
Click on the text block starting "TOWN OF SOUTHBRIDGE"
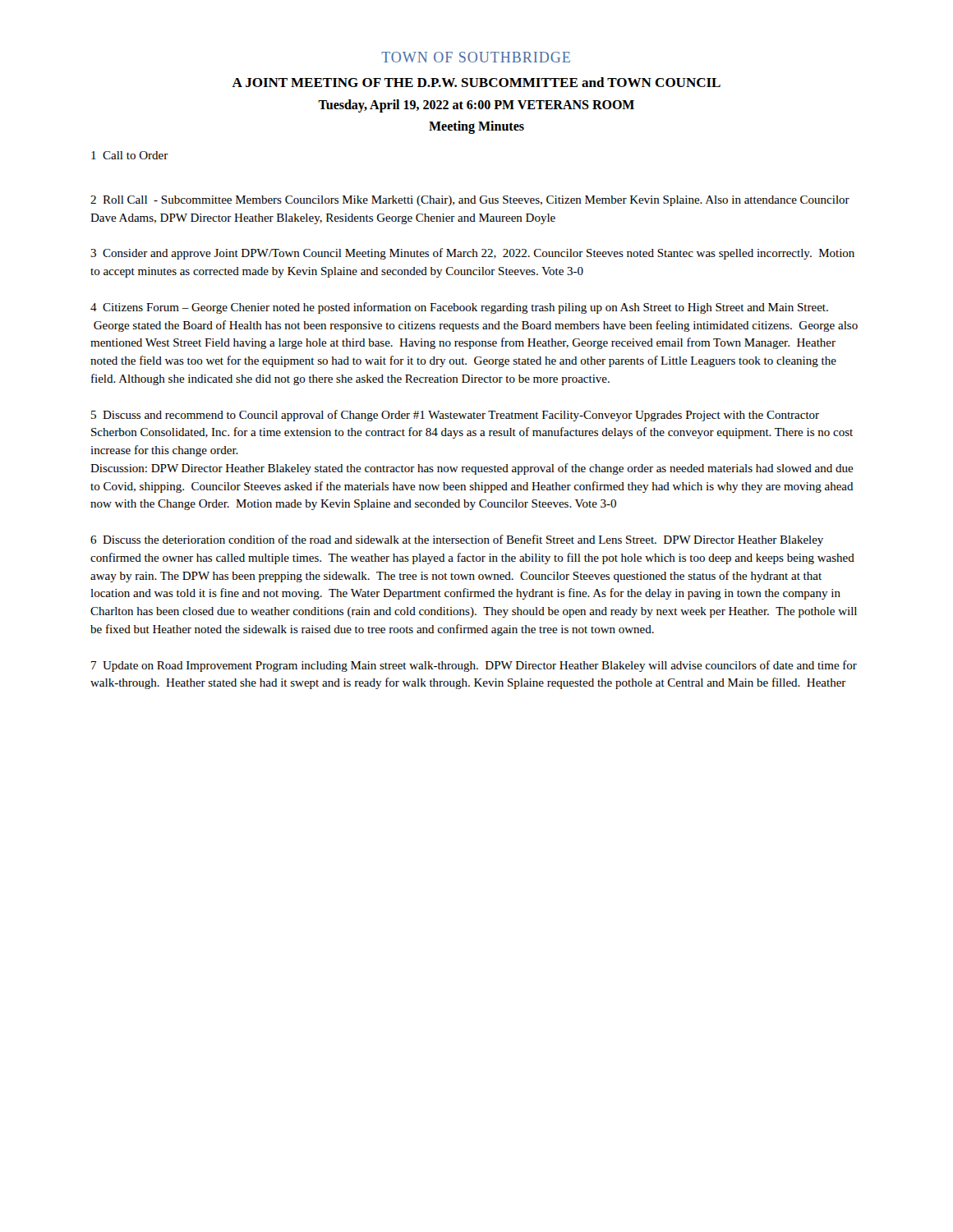click(476, 58)
